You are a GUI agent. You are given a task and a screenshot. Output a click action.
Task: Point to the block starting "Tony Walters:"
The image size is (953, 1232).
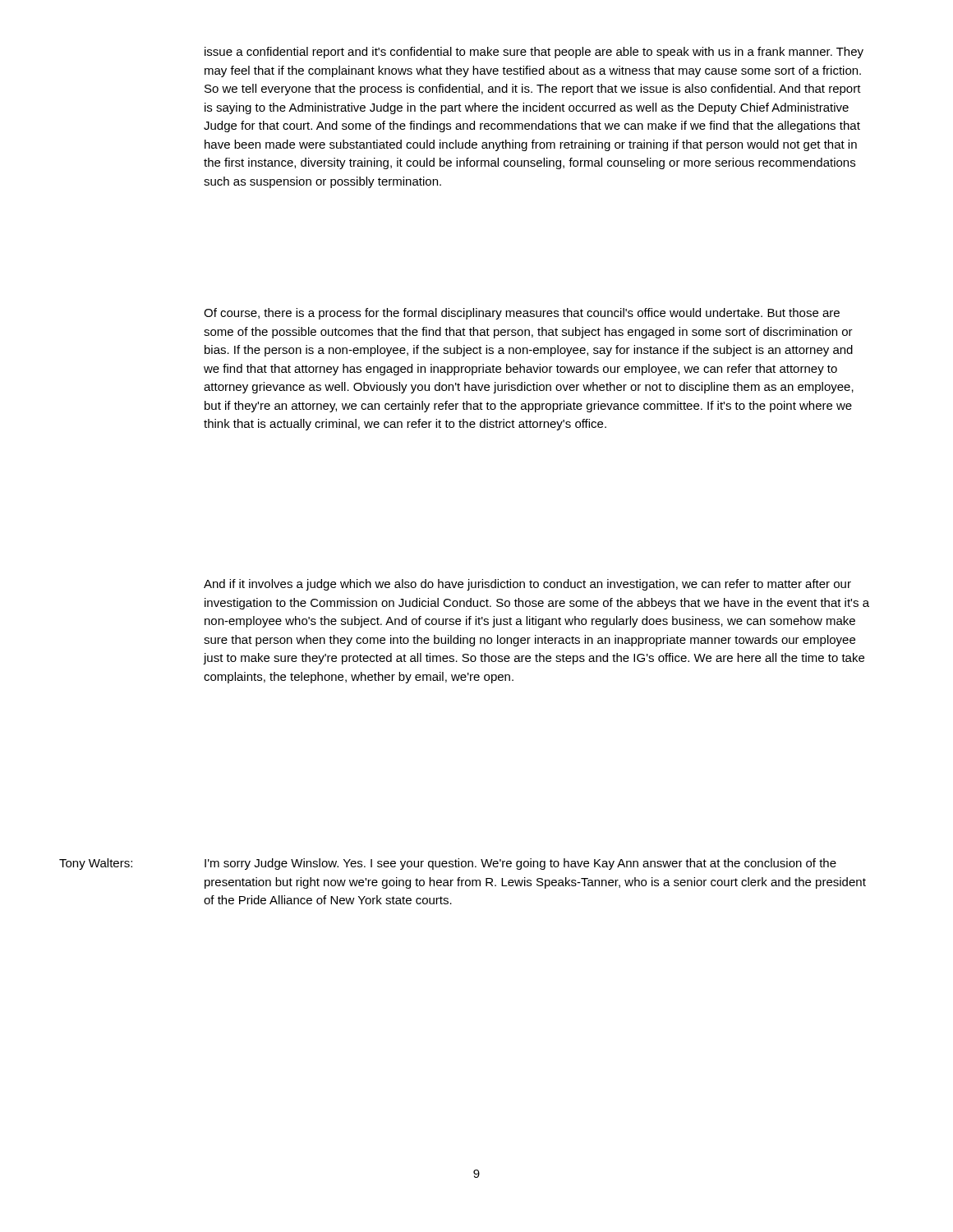(96, 863)
